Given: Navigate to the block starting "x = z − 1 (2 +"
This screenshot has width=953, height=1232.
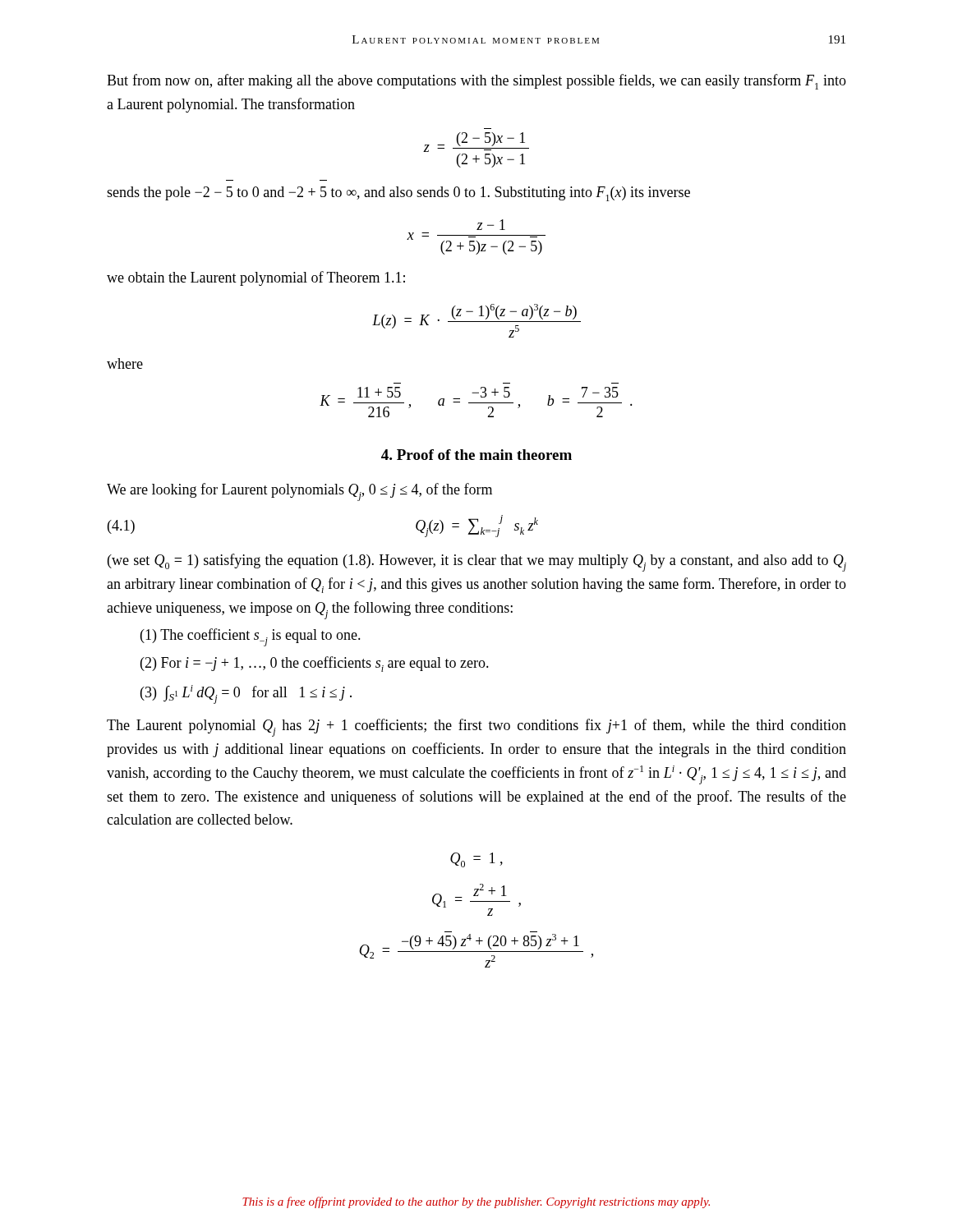Looking at the screenshot, I should [476, 236].
